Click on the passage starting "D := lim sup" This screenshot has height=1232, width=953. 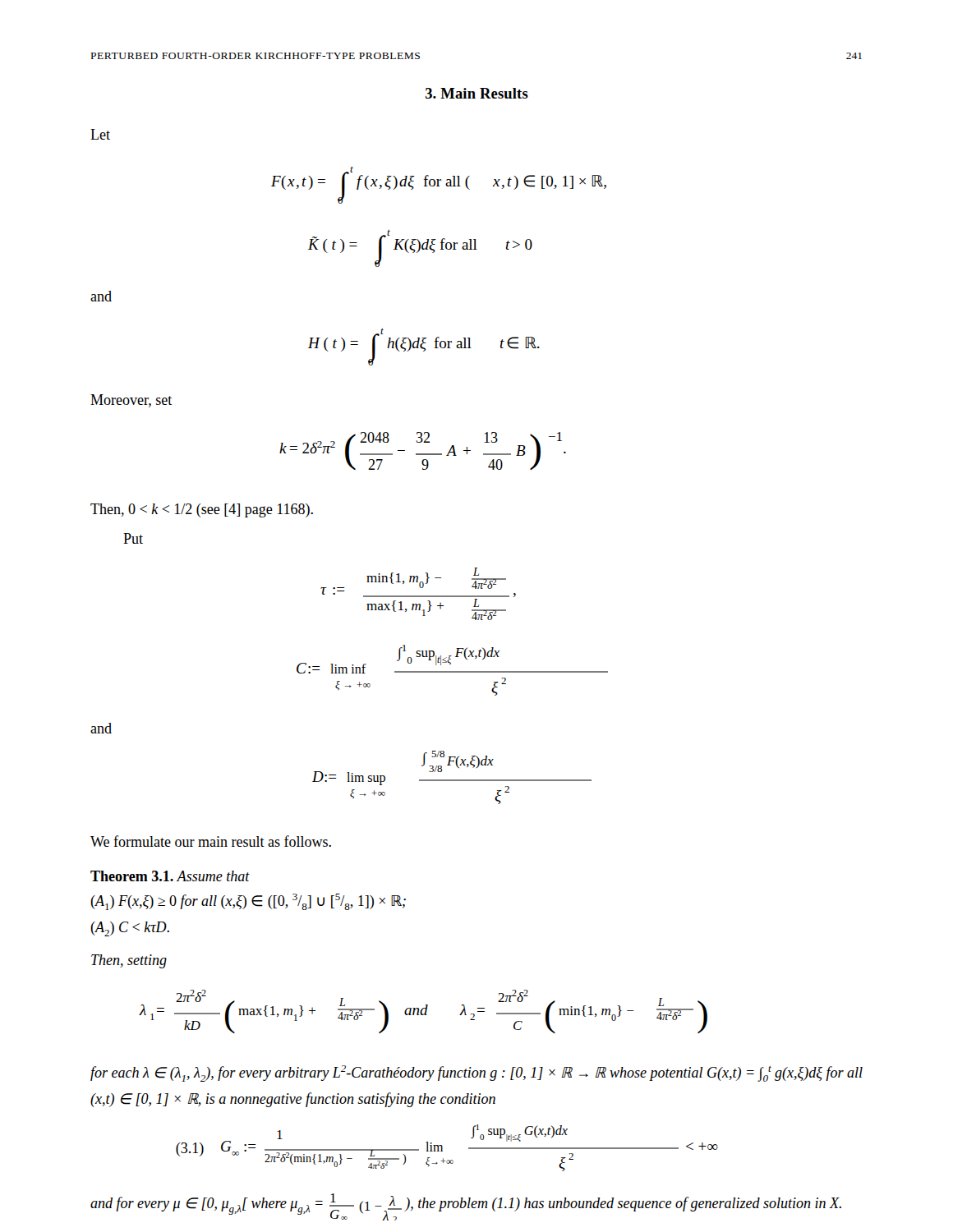pos(476,779)
